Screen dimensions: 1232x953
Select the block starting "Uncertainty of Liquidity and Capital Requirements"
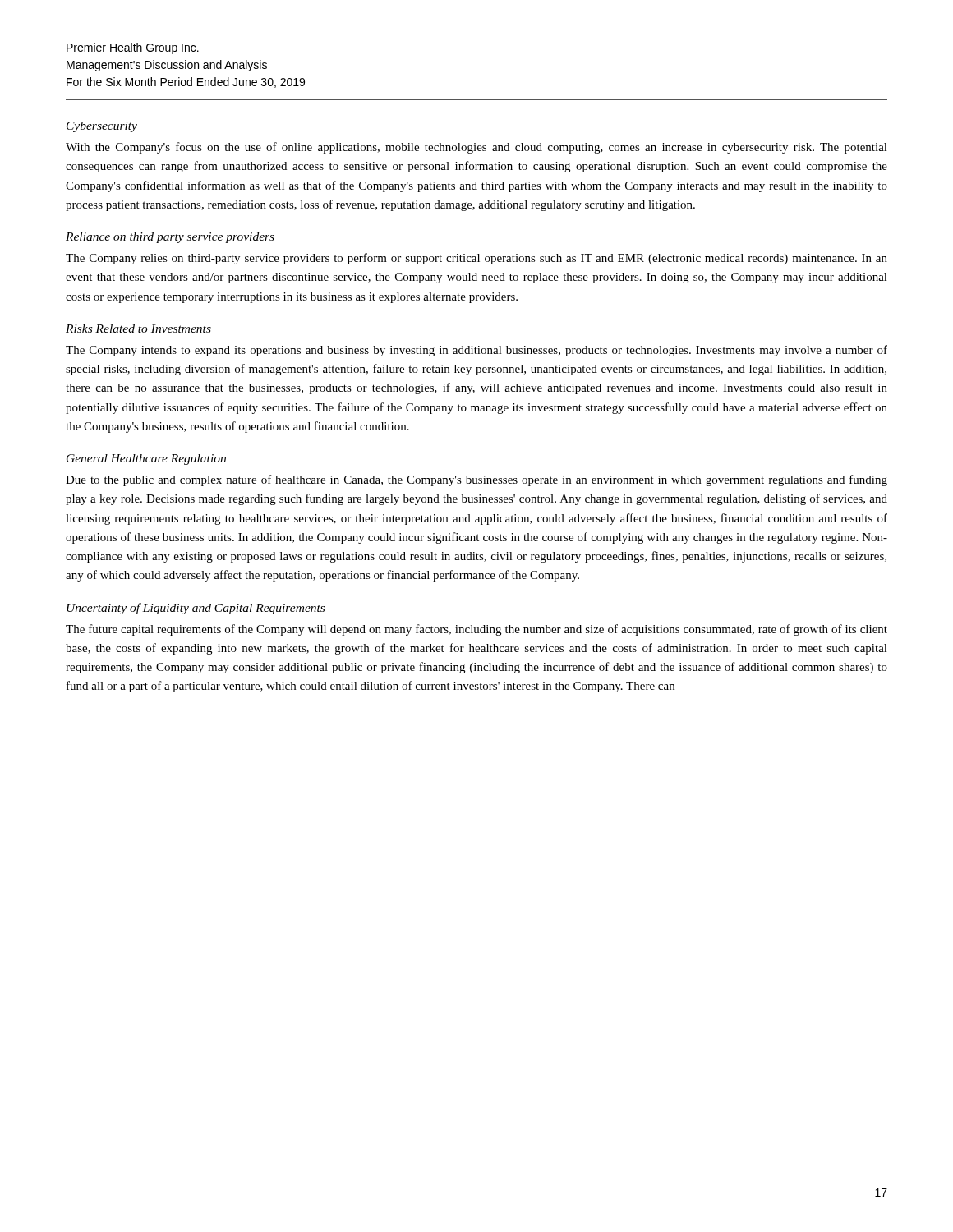click(196, 609)
